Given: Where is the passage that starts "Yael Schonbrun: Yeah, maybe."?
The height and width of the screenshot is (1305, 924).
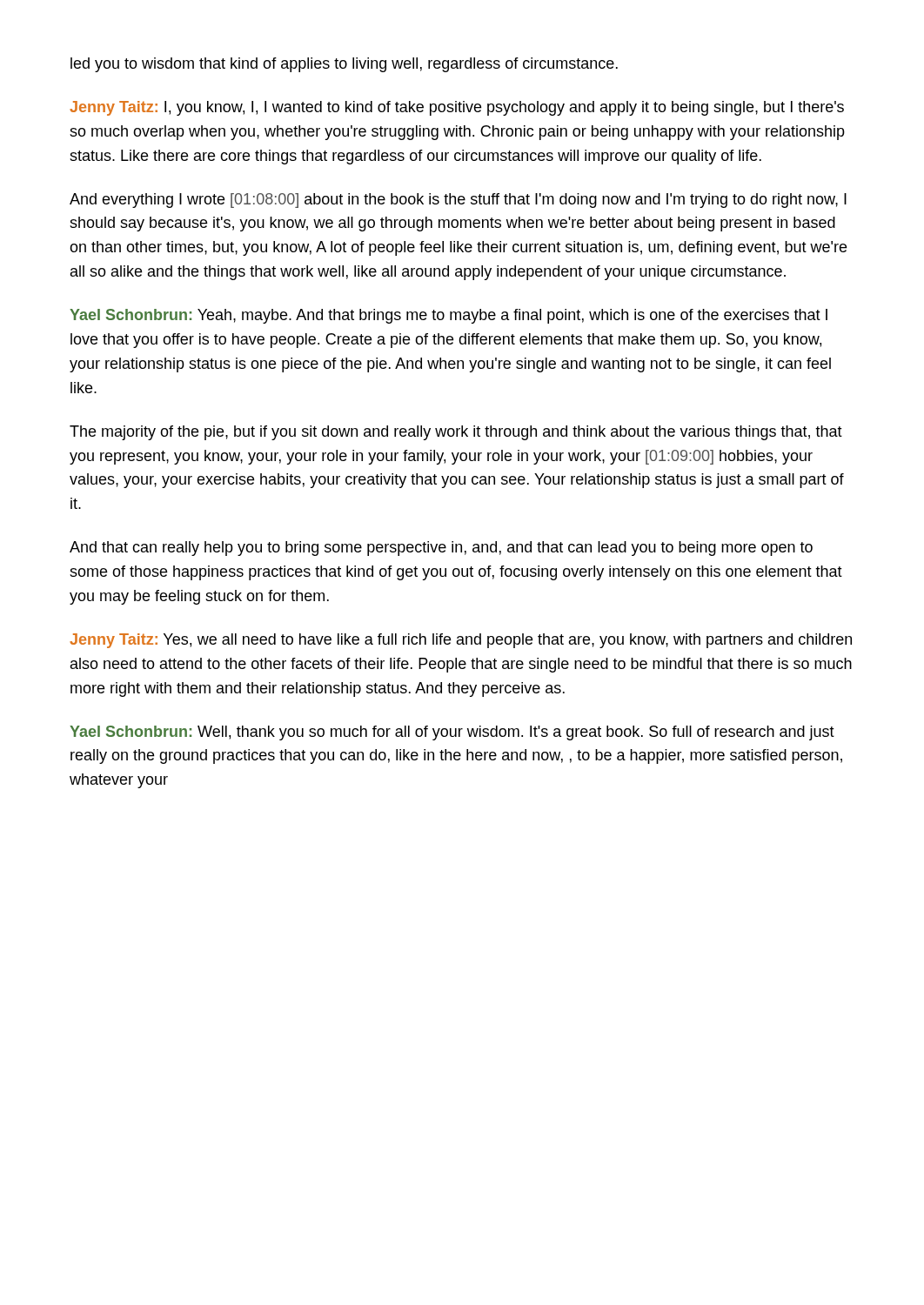Looking at the screenshot, I should pyautogui.click(x=462, y=352).
